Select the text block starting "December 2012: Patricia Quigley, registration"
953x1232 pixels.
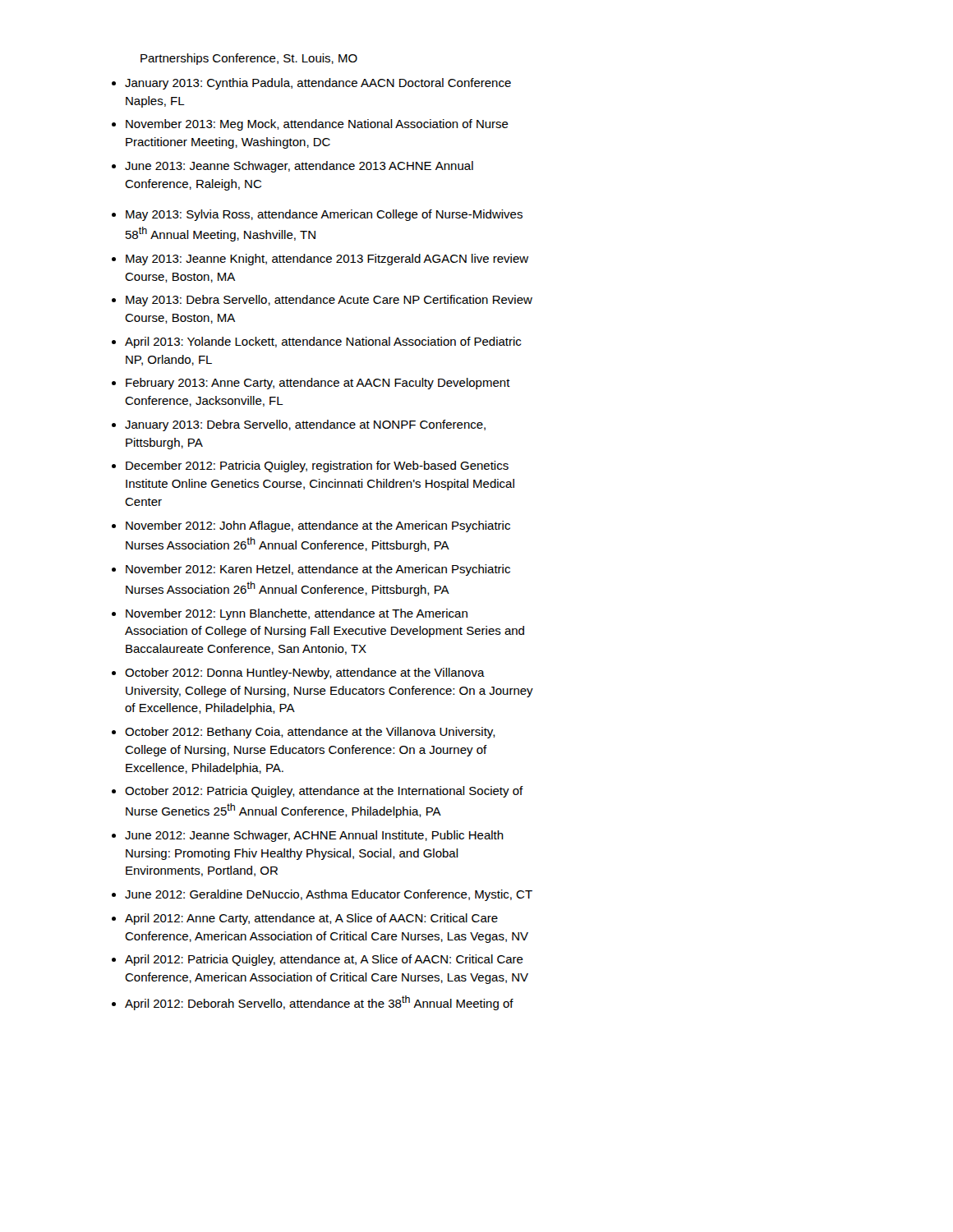[x=320, y=483]
